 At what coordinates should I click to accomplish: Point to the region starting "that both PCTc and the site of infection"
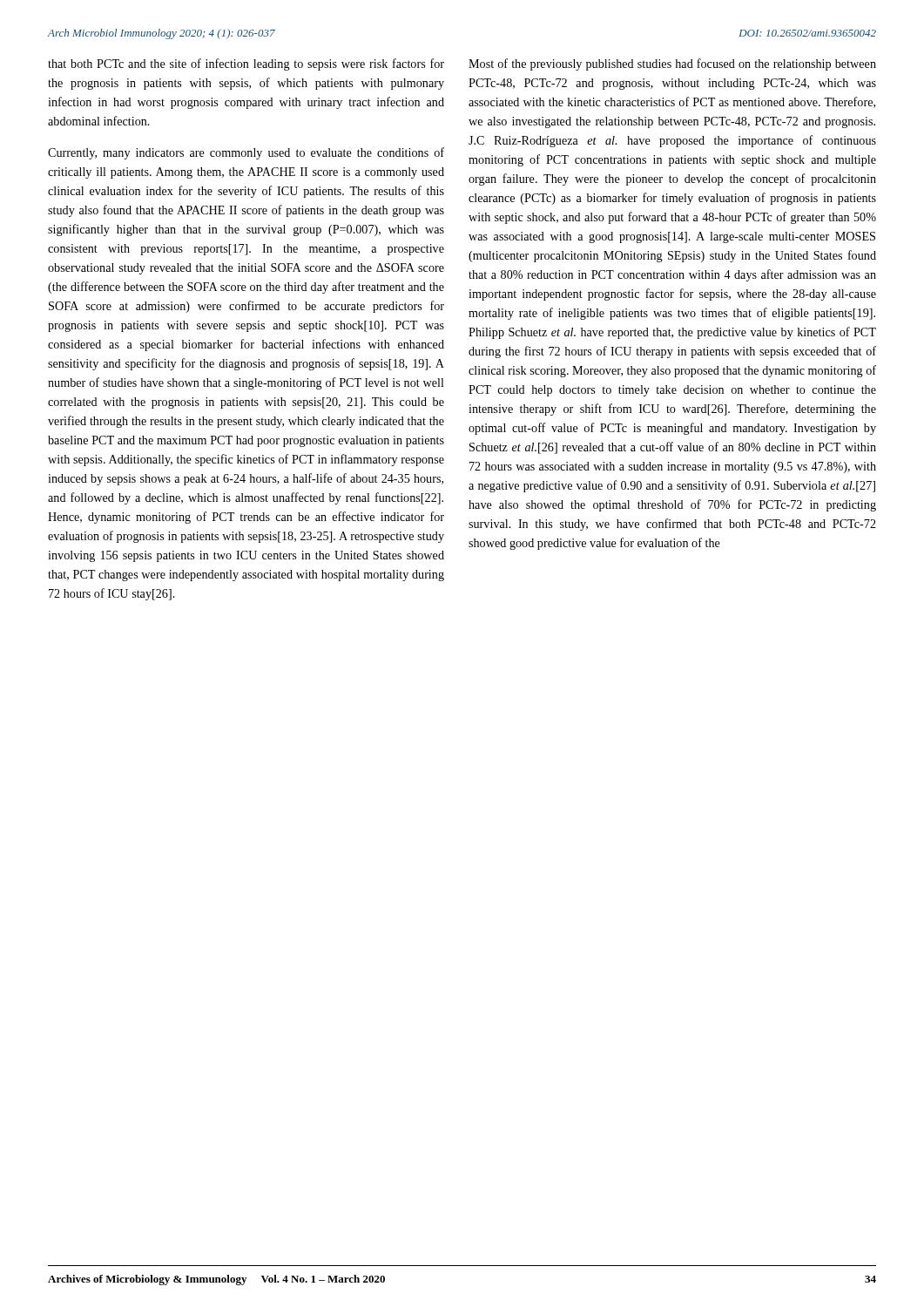(x=246, y=92)
